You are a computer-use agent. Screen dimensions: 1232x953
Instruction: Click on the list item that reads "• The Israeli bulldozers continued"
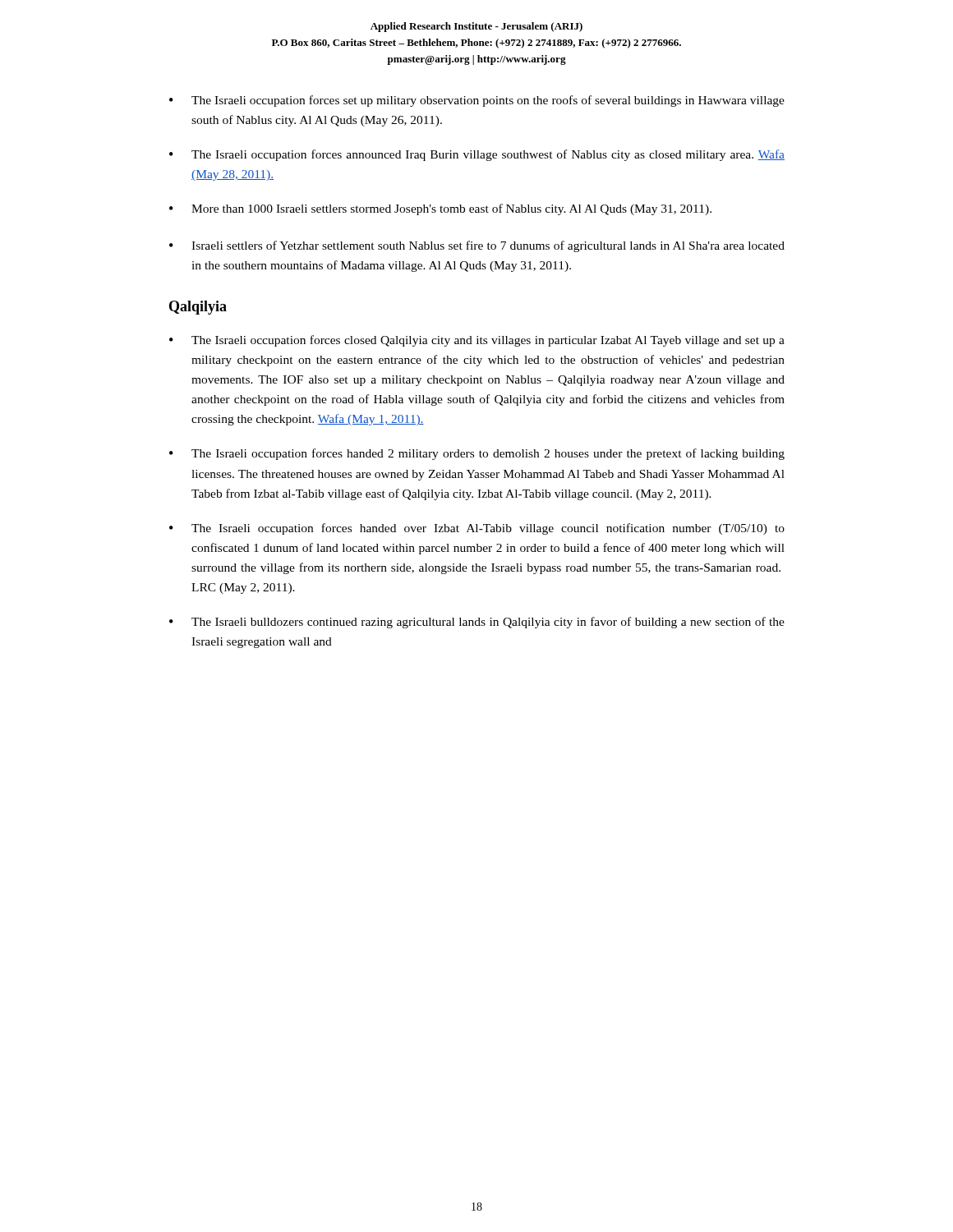click(476, 631)
